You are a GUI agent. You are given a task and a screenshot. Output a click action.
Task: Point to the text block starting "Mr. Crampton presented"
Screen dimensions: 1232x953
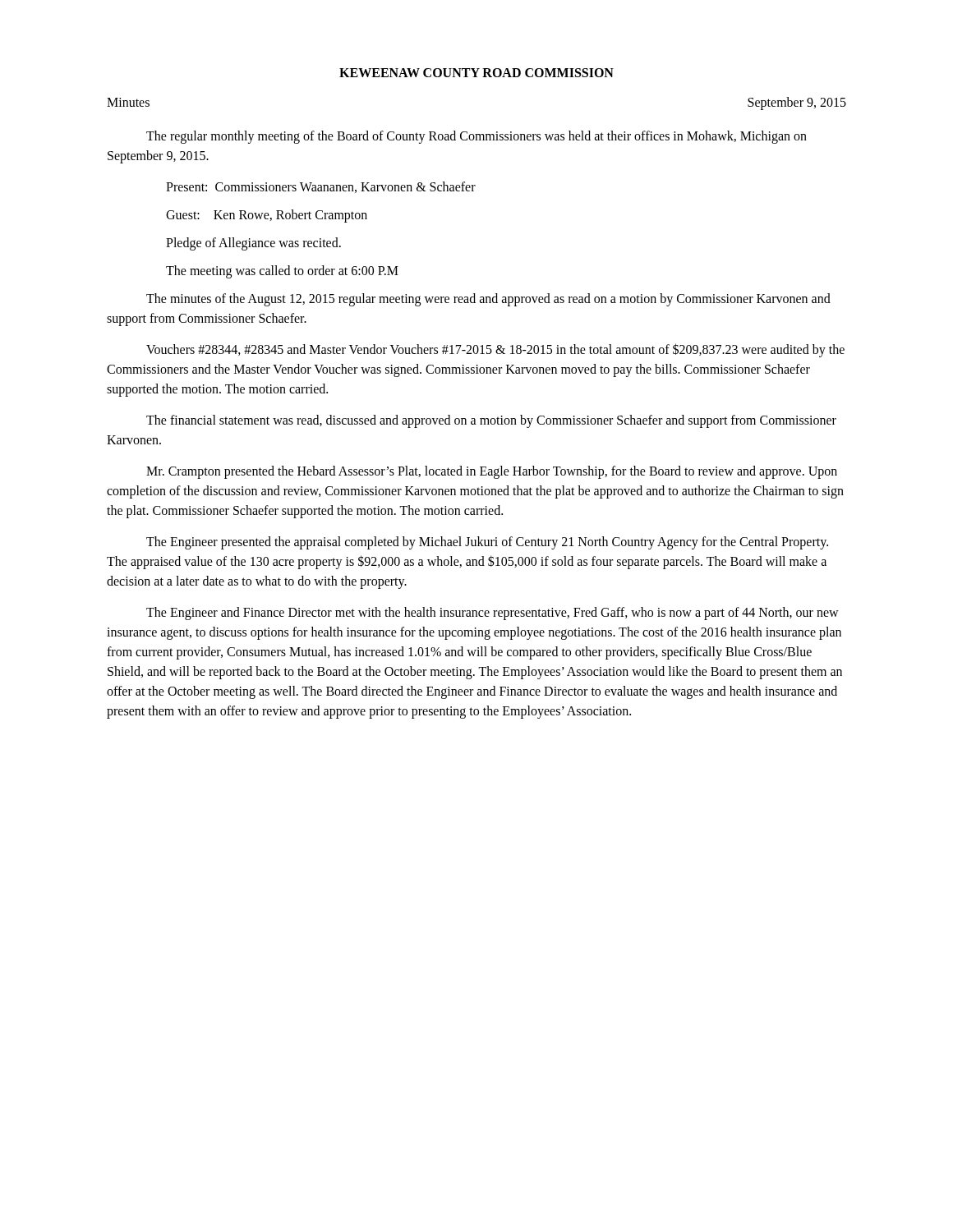[475, 491]
